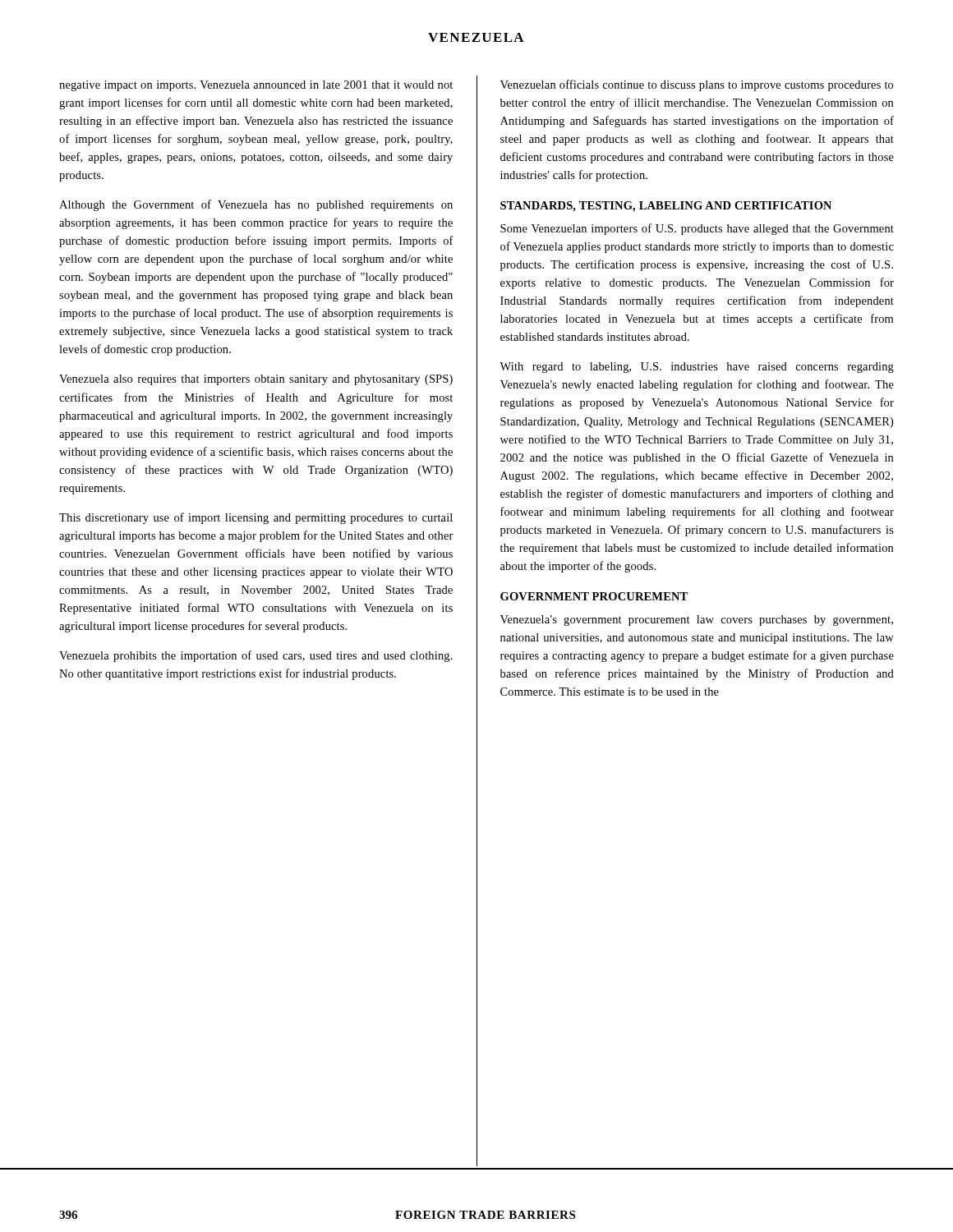Viewport: 953px width, 1232px height.
Task: Navigate to the passage starting "Venezuela also requires that importers obtain"
Action: 256,433
